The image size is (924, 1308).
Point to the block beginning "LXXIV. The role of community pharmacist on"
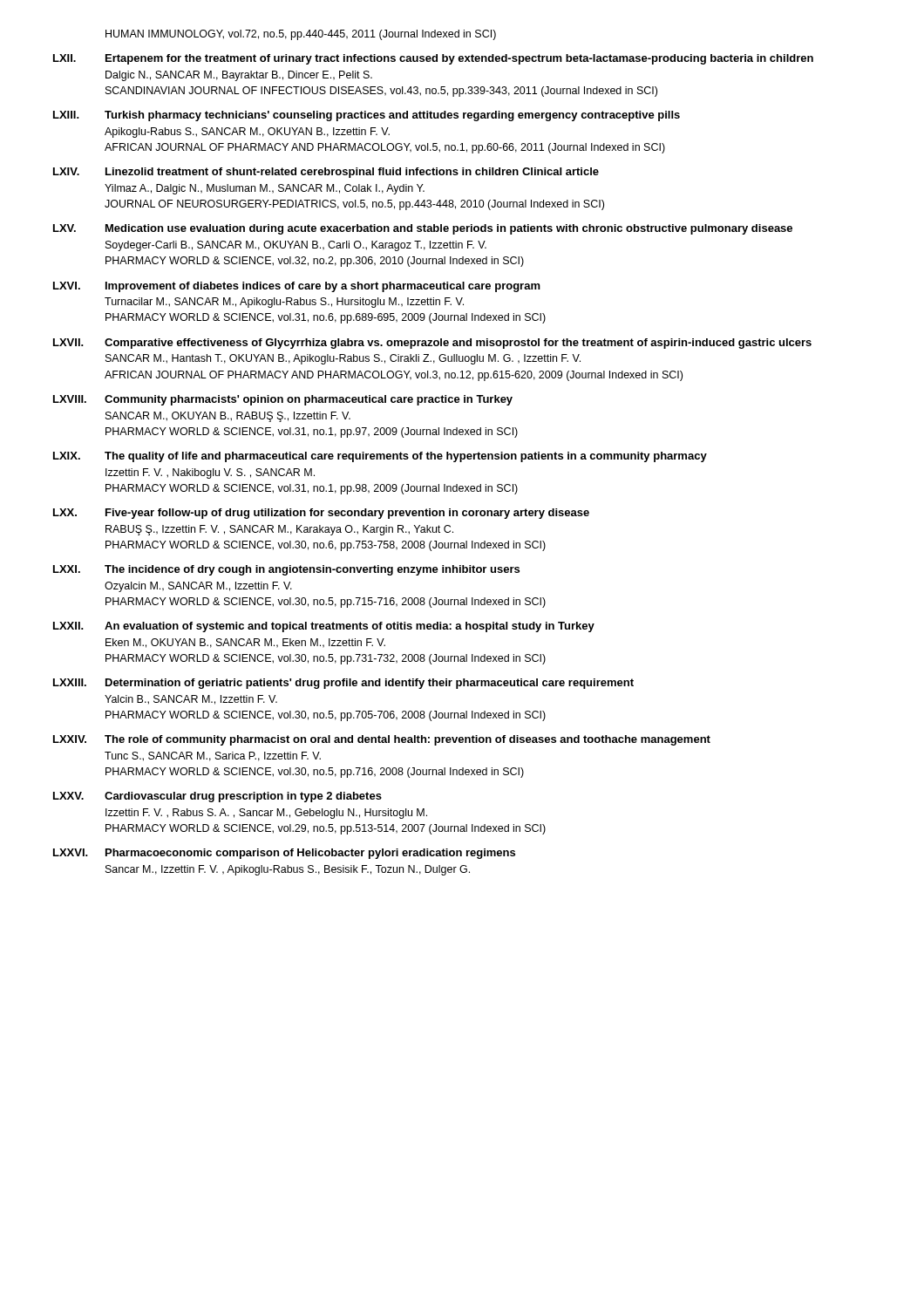pyautogui.click(x=462, y=756)
